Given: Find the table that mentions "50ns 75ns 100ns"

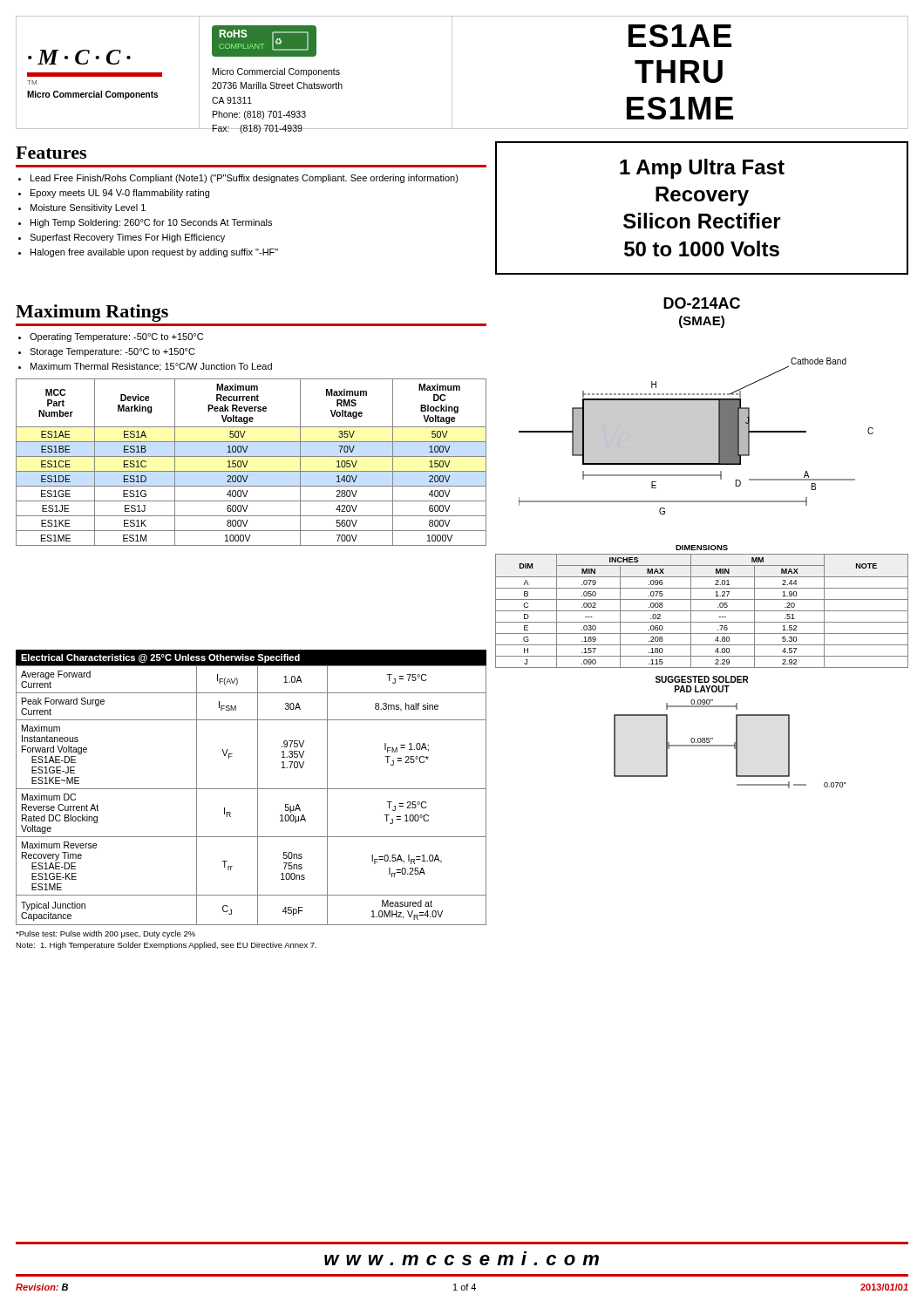Looking at the screenshot, I should [251, 795].
